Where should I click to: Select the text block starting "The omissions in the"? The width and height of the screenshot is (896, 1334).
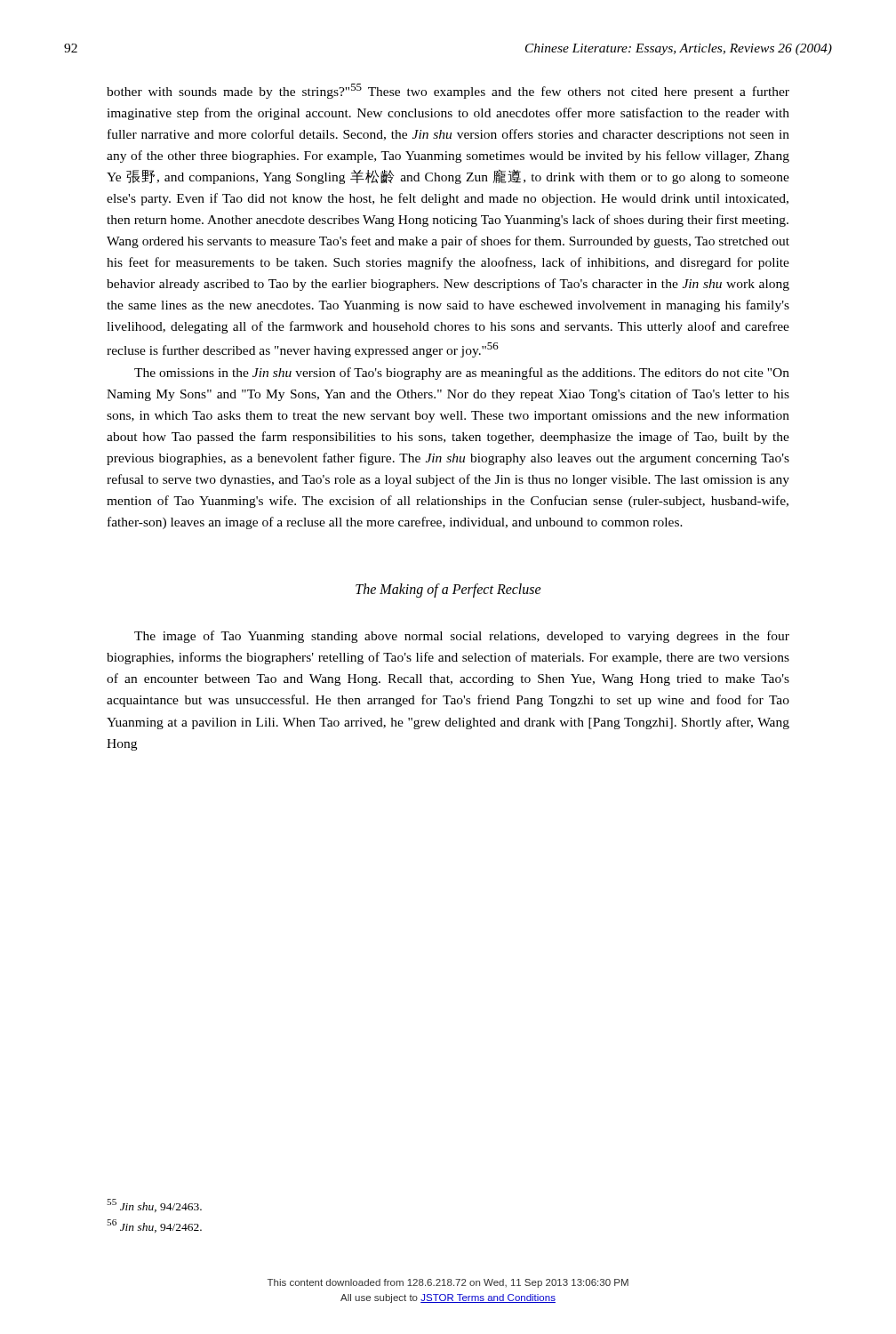coord(448,447)
